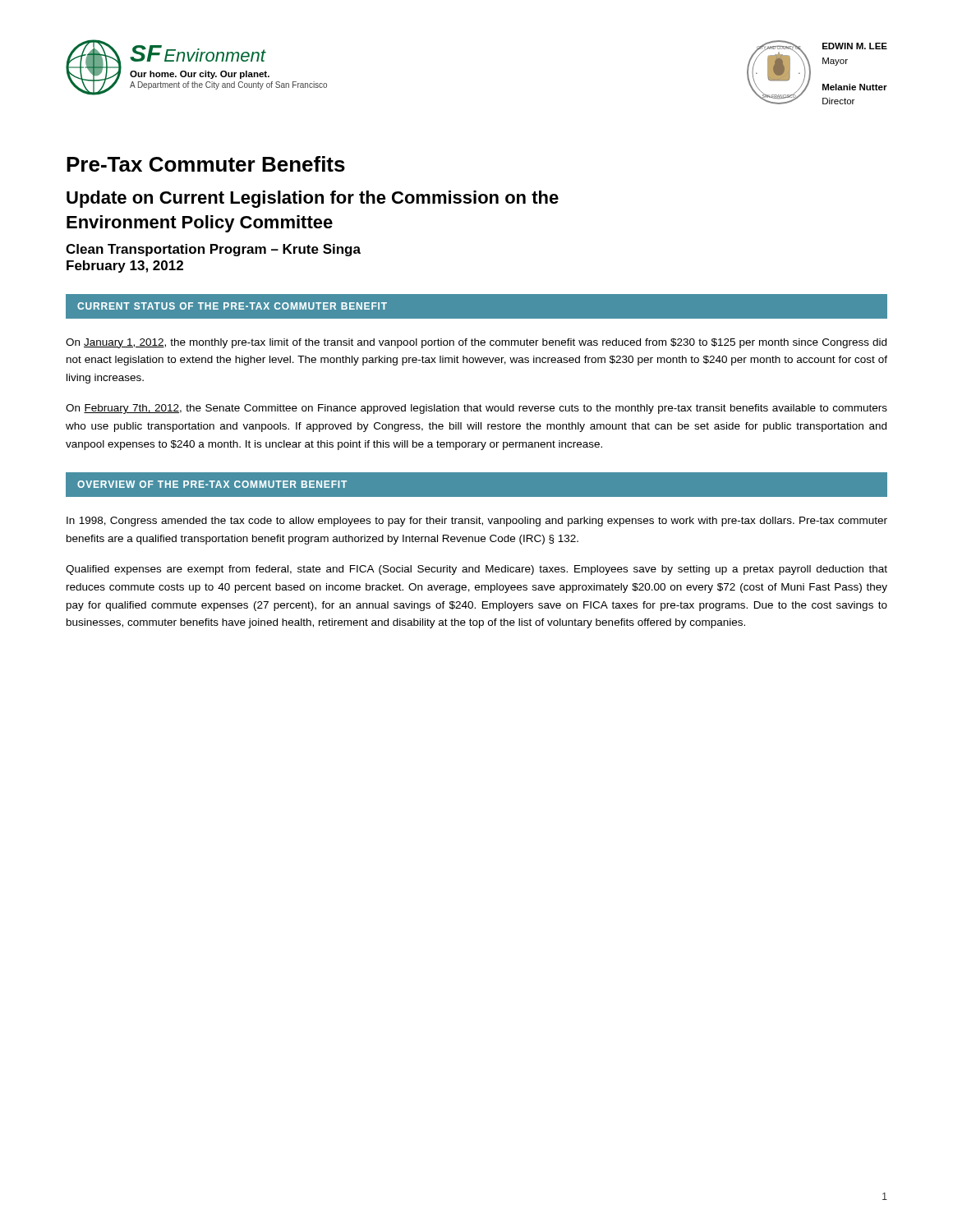
Task: Click on the text block containing "EDWIN M. LEE Mayor"
Action: tap(854, 74)
